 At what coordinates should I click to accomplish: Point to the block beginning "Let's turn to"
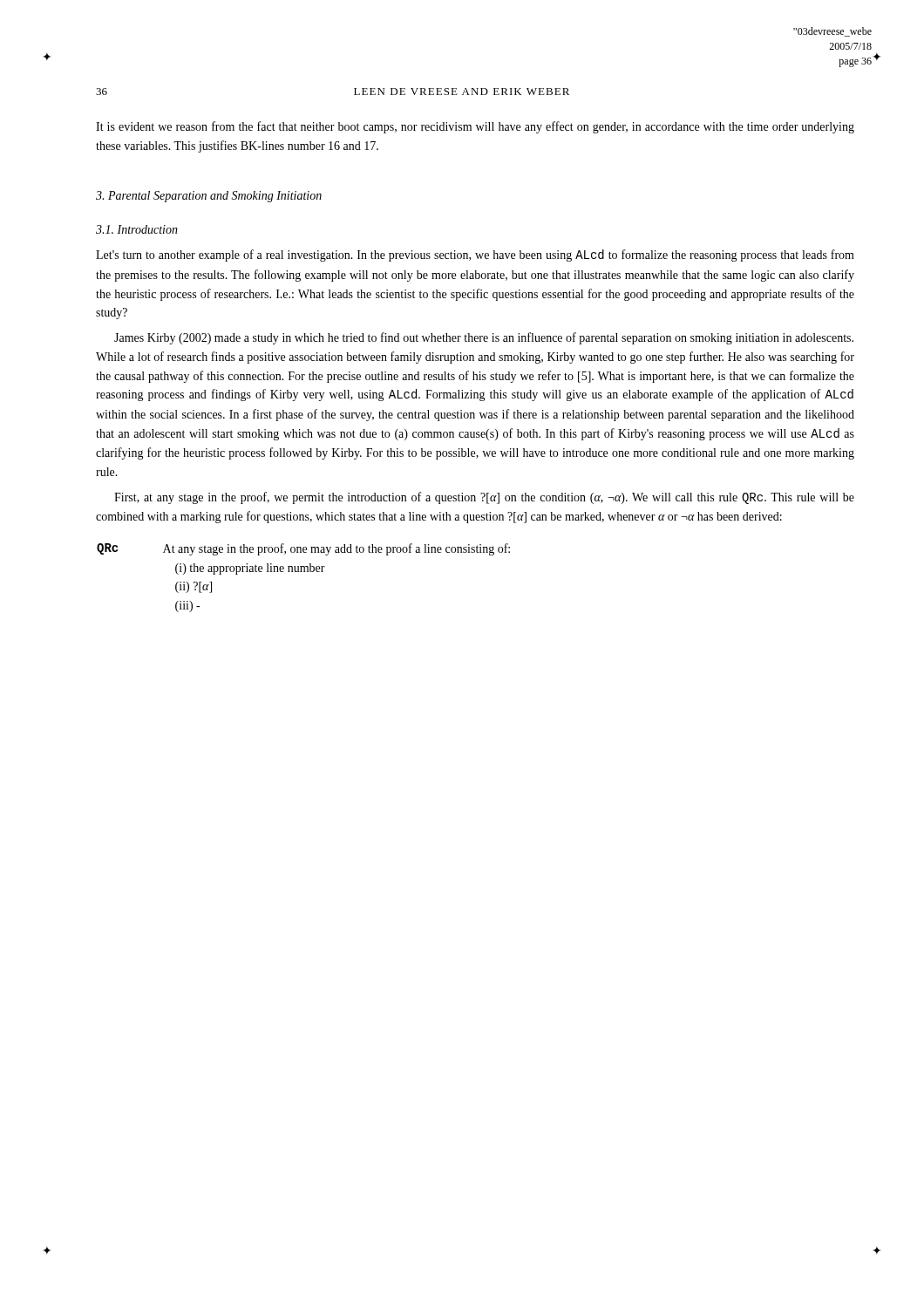[475, 386]
